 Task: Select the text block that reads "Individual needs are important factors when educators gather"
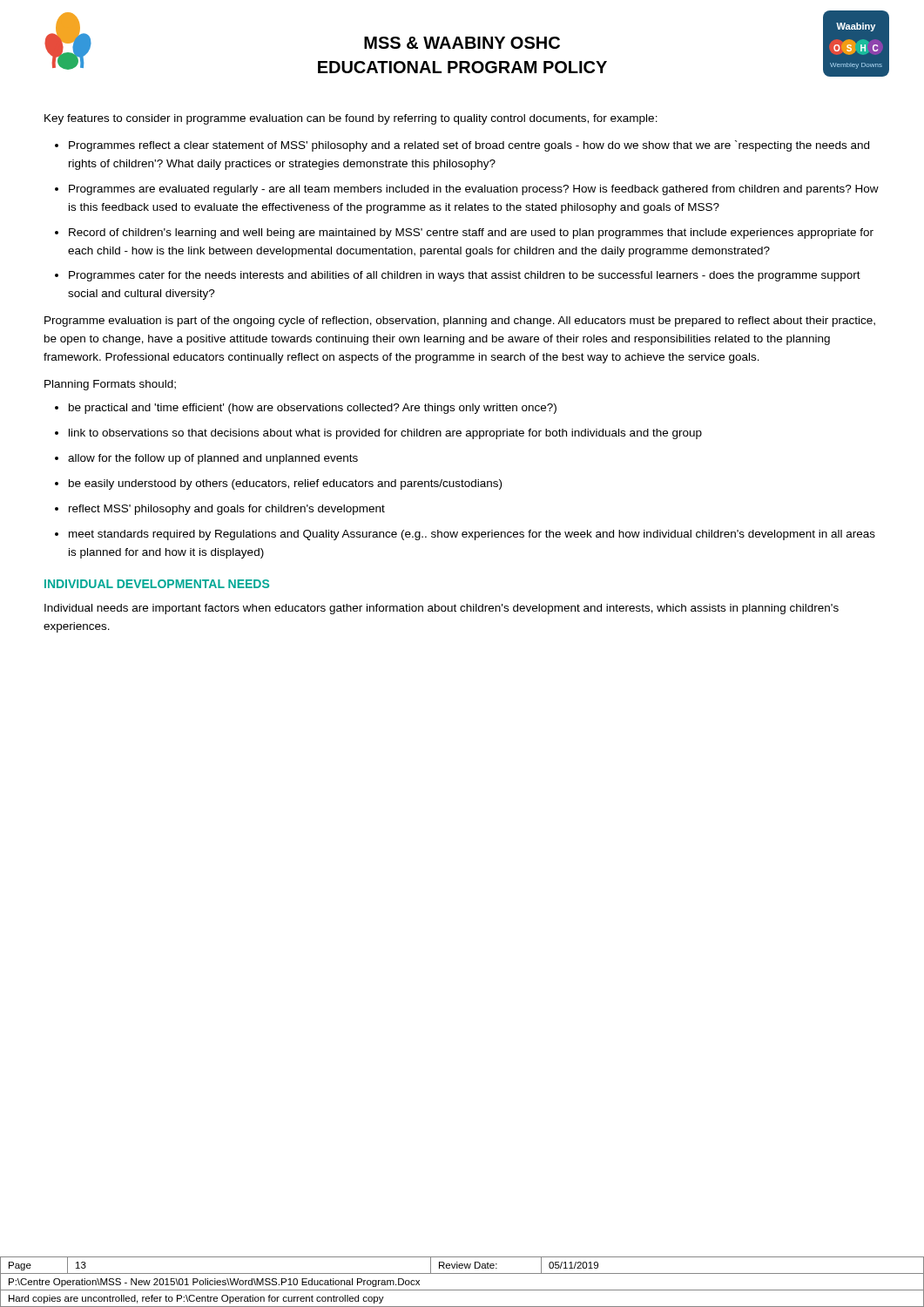(441, 617)
